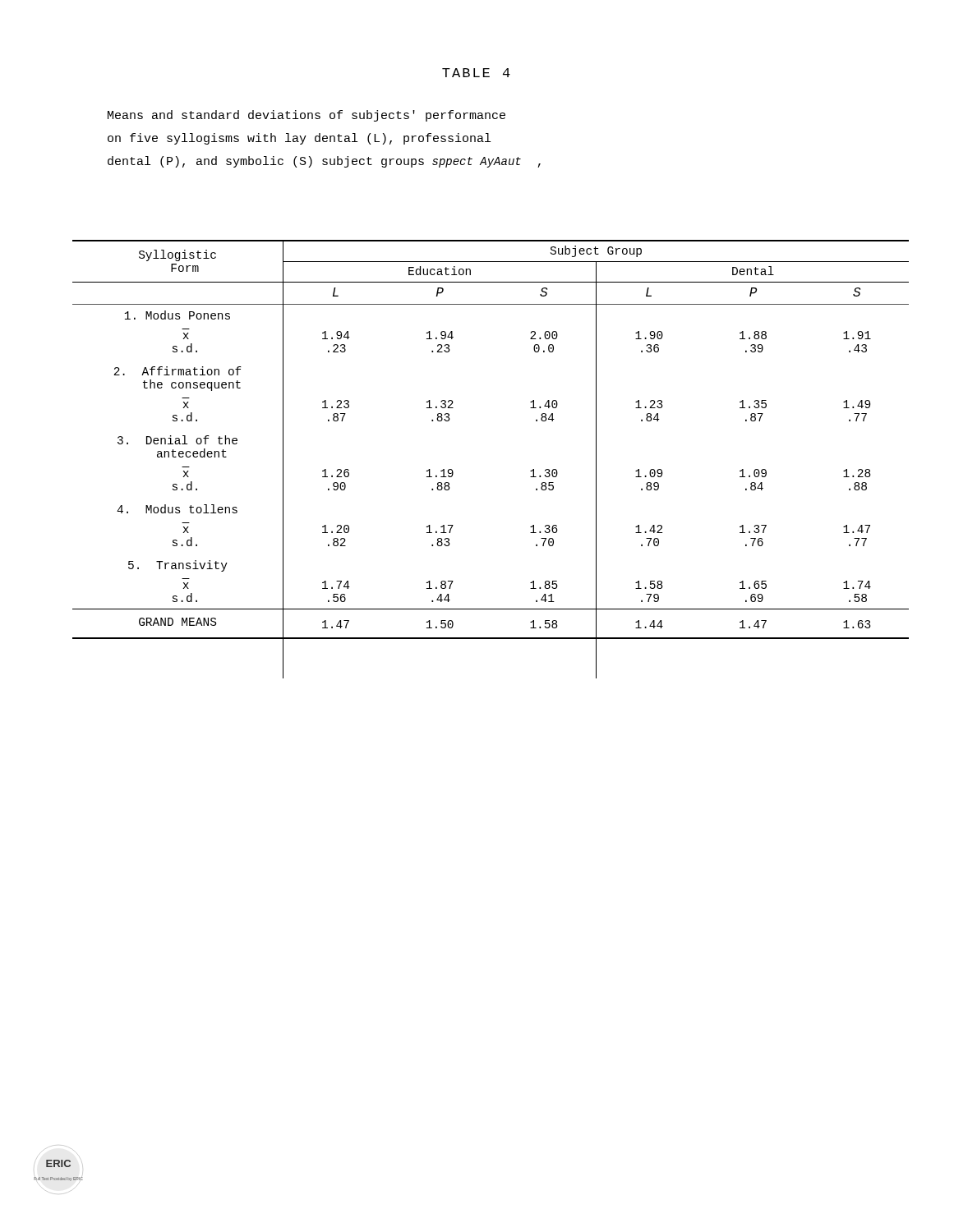
Task: Select a table
Action: [x=491, y=459]
